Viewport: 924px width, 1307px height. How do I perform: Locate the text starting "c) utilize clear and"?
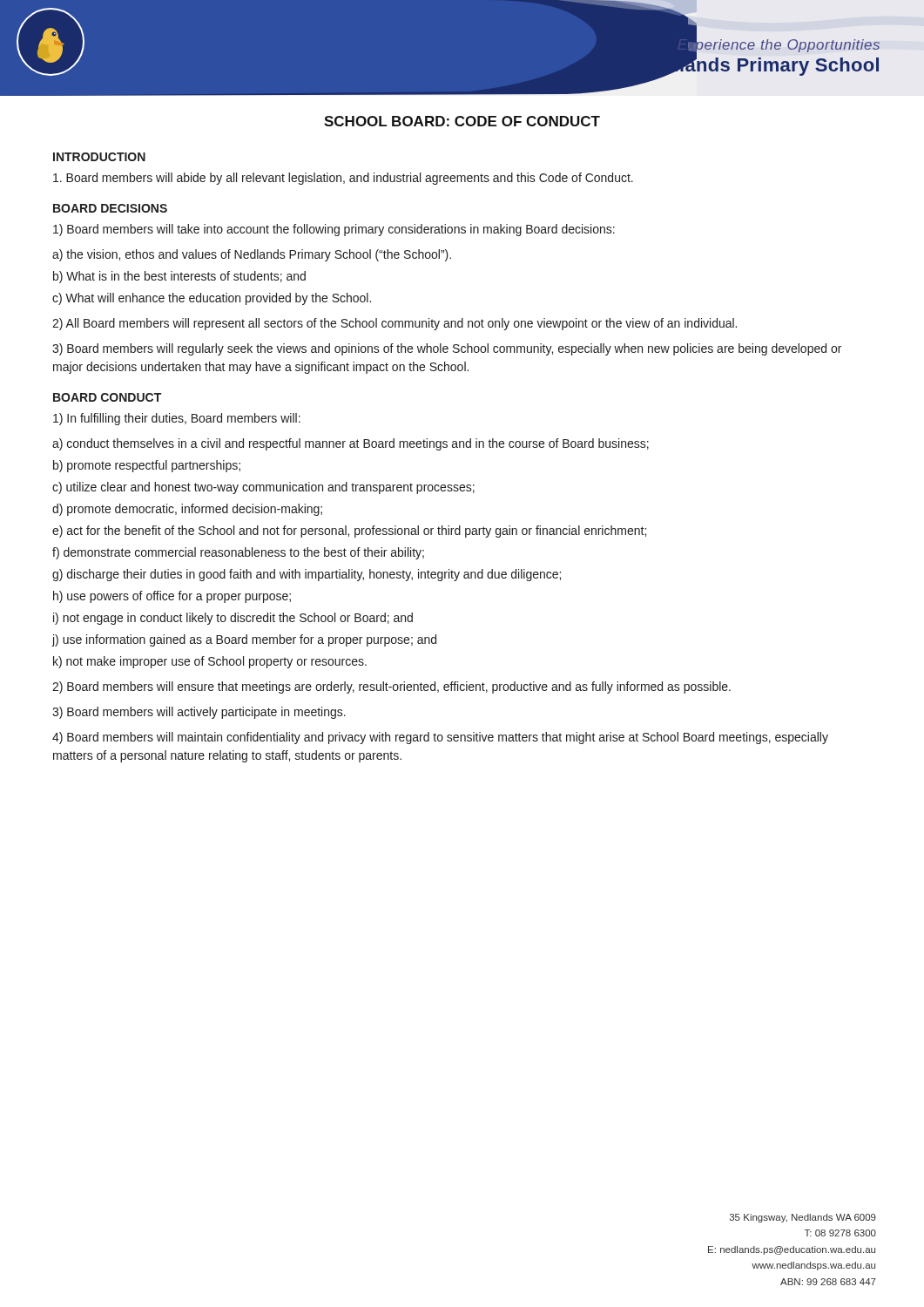pyautogui.click(x=264, y=487)
